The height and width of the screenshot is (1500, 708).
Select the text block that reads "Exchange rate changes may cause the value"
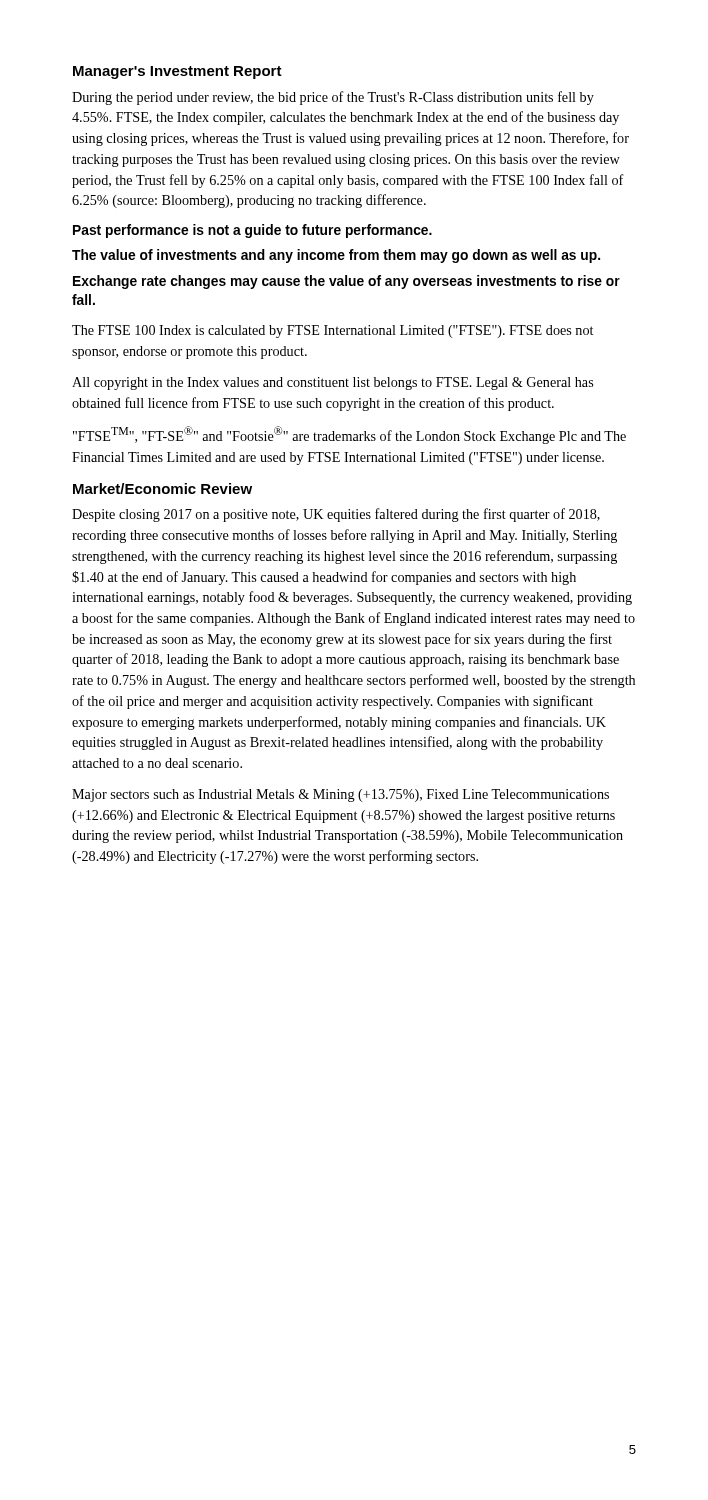pyautogui.click(x=346, y=291)
